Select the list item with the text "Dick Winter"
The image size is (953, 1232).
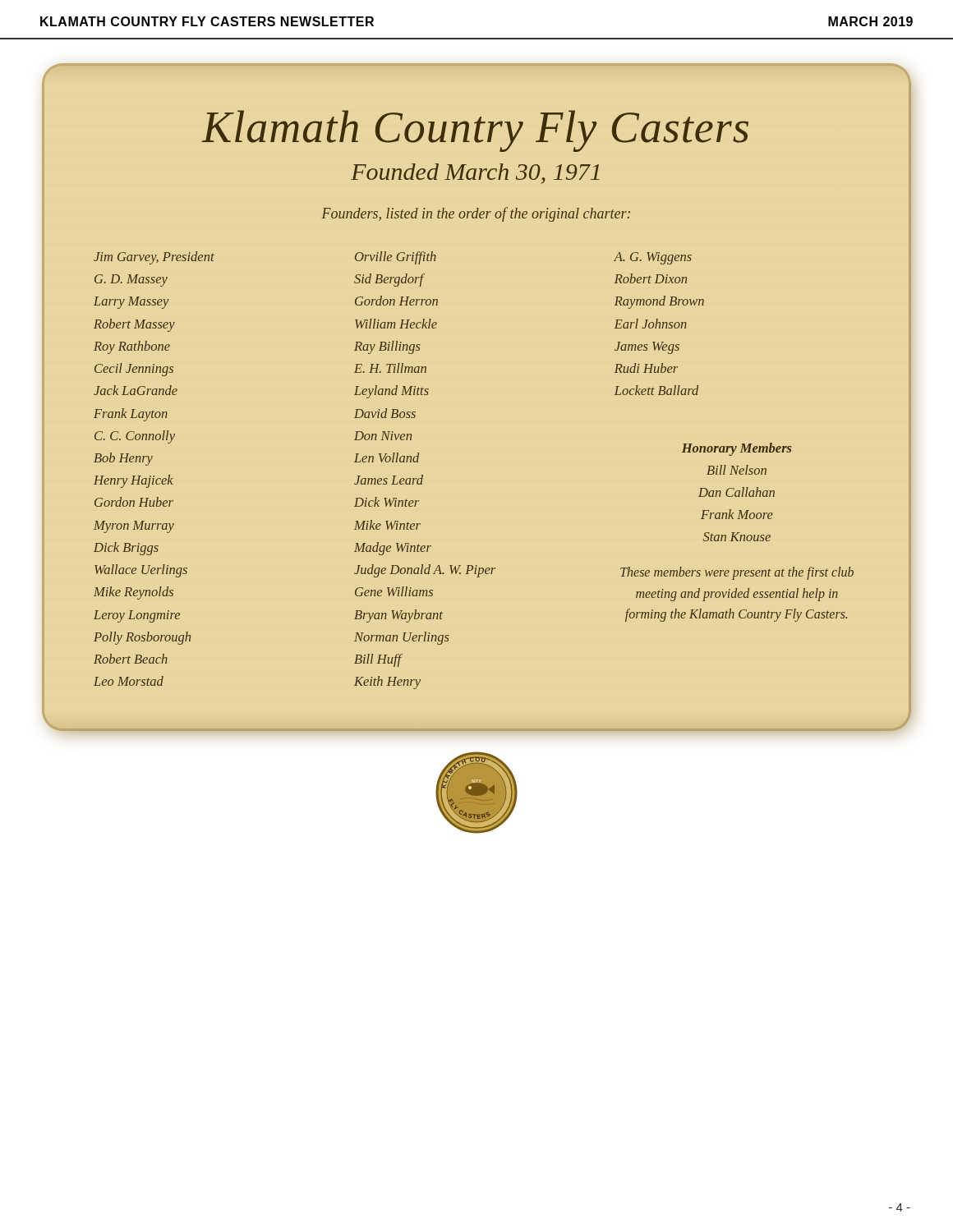pos(387,503)
